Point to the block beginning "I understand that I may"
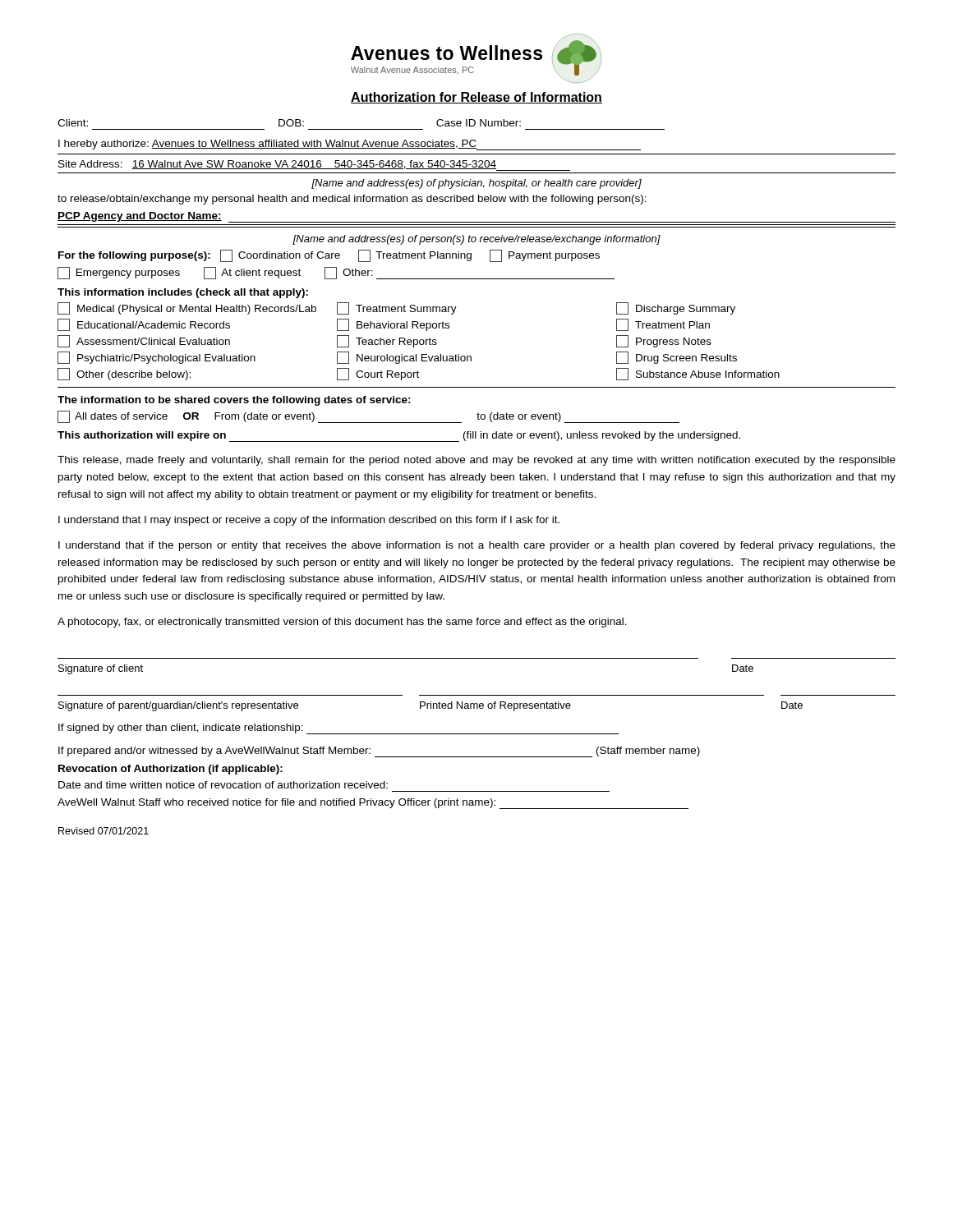 [x=309, y=519]
